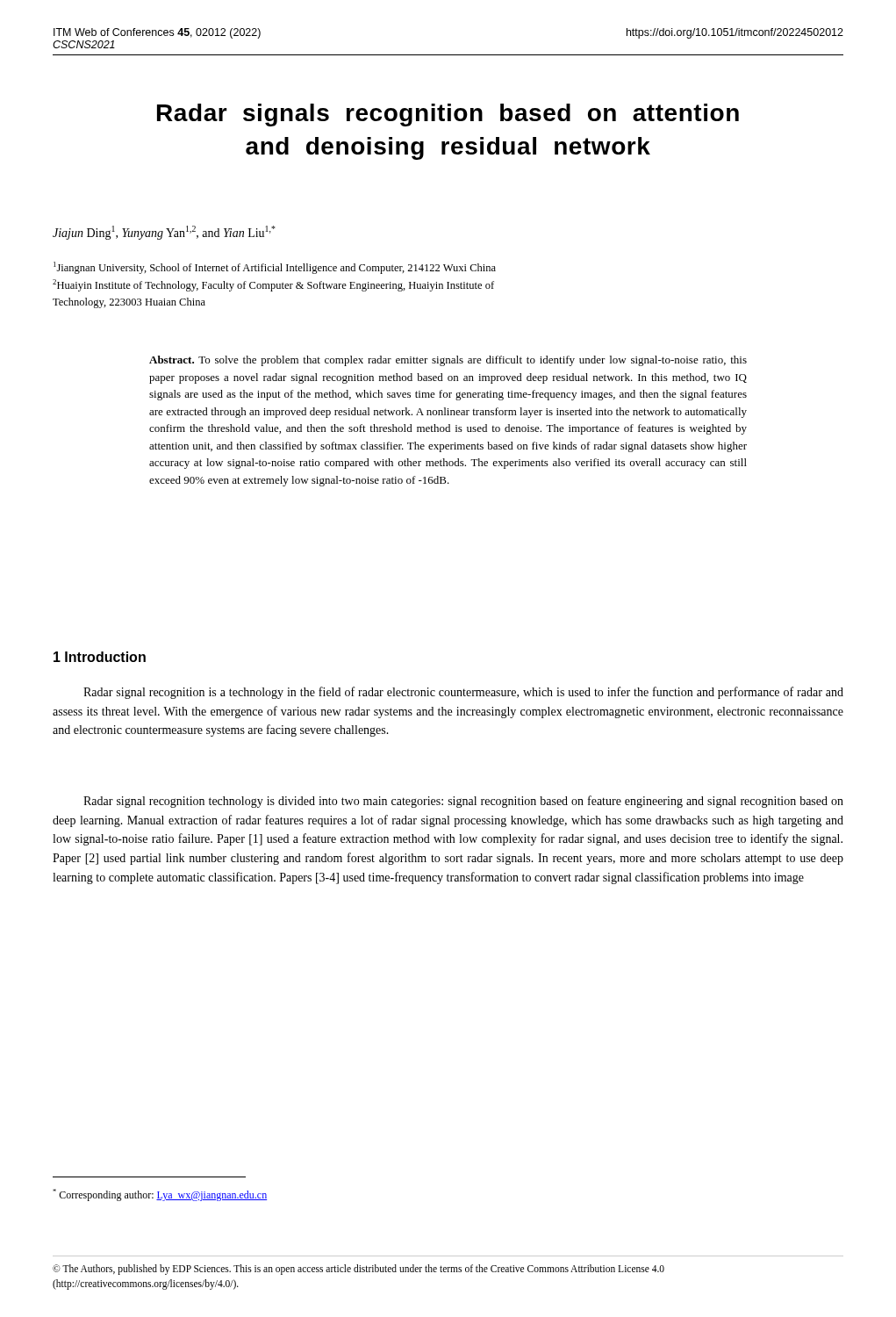Viewport: 896px width, 1317px height.
Task: Click on the text block with the text "1Jiangnan University, School of Internet of Artificial"
Action: [274, 284]
